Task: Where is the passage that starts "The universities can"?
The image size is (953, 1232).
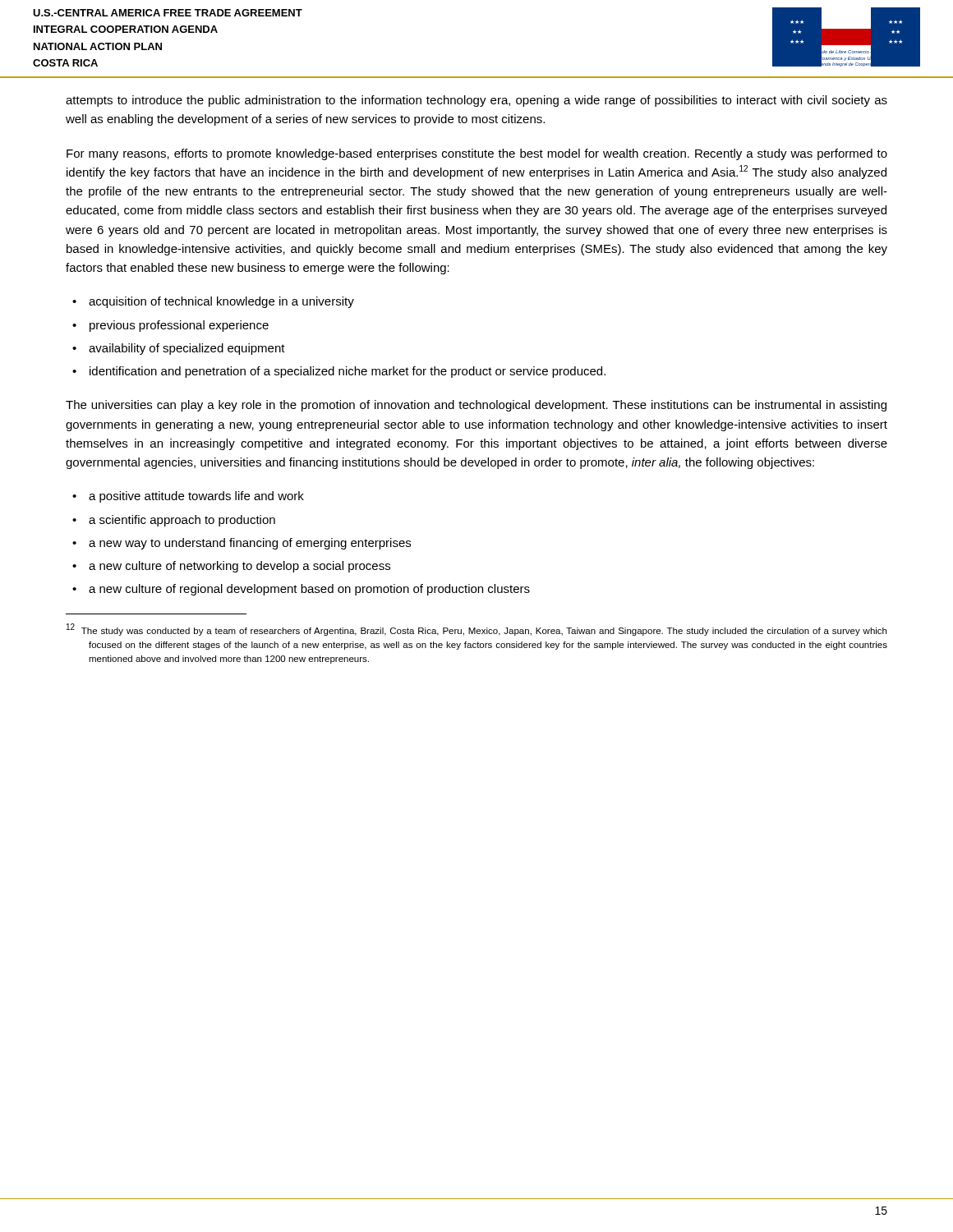Action: point(476,433)
